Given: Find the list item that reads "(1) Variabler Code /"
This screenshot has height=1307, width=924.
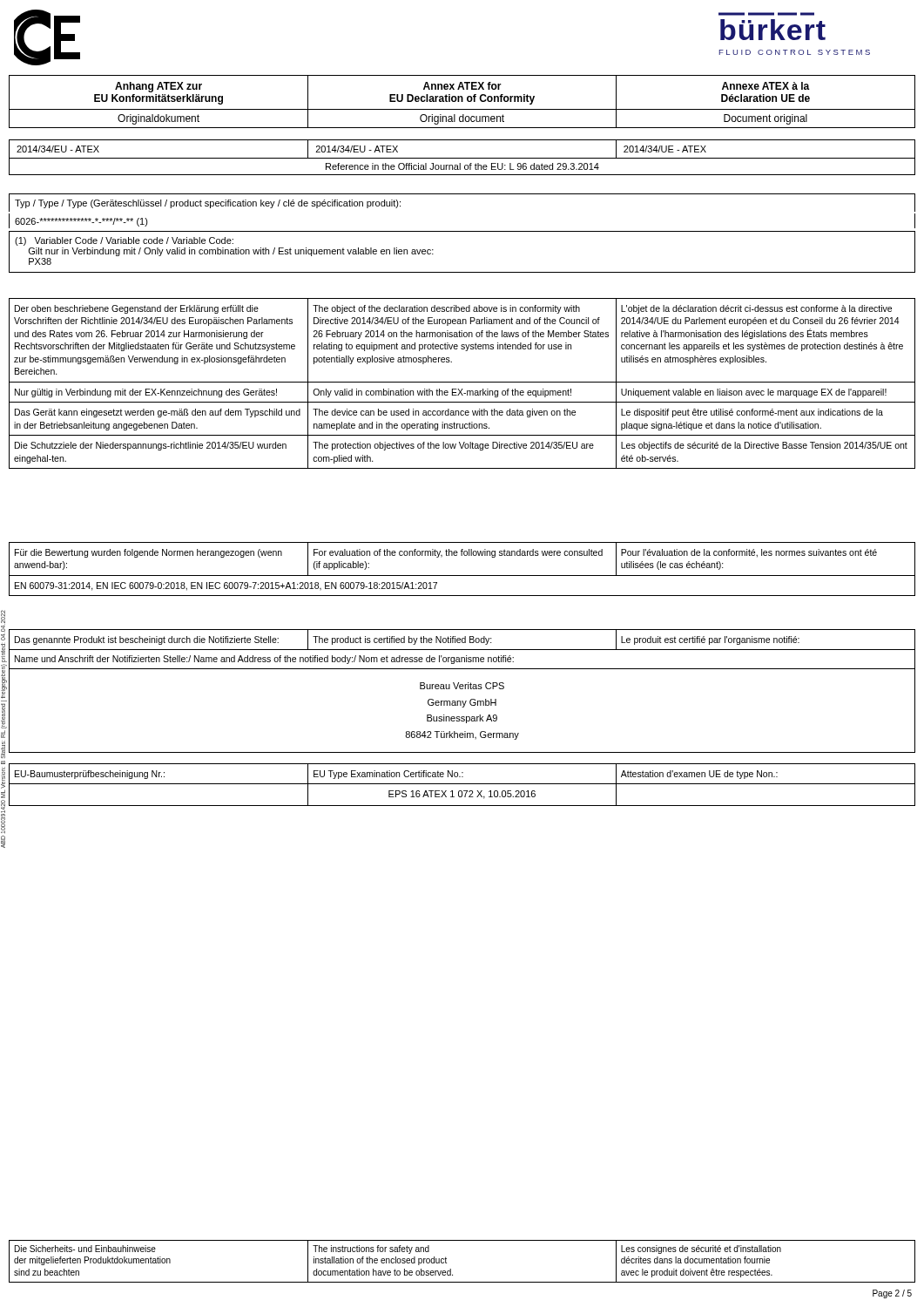Looking at the screenshot, I should 224,251.
